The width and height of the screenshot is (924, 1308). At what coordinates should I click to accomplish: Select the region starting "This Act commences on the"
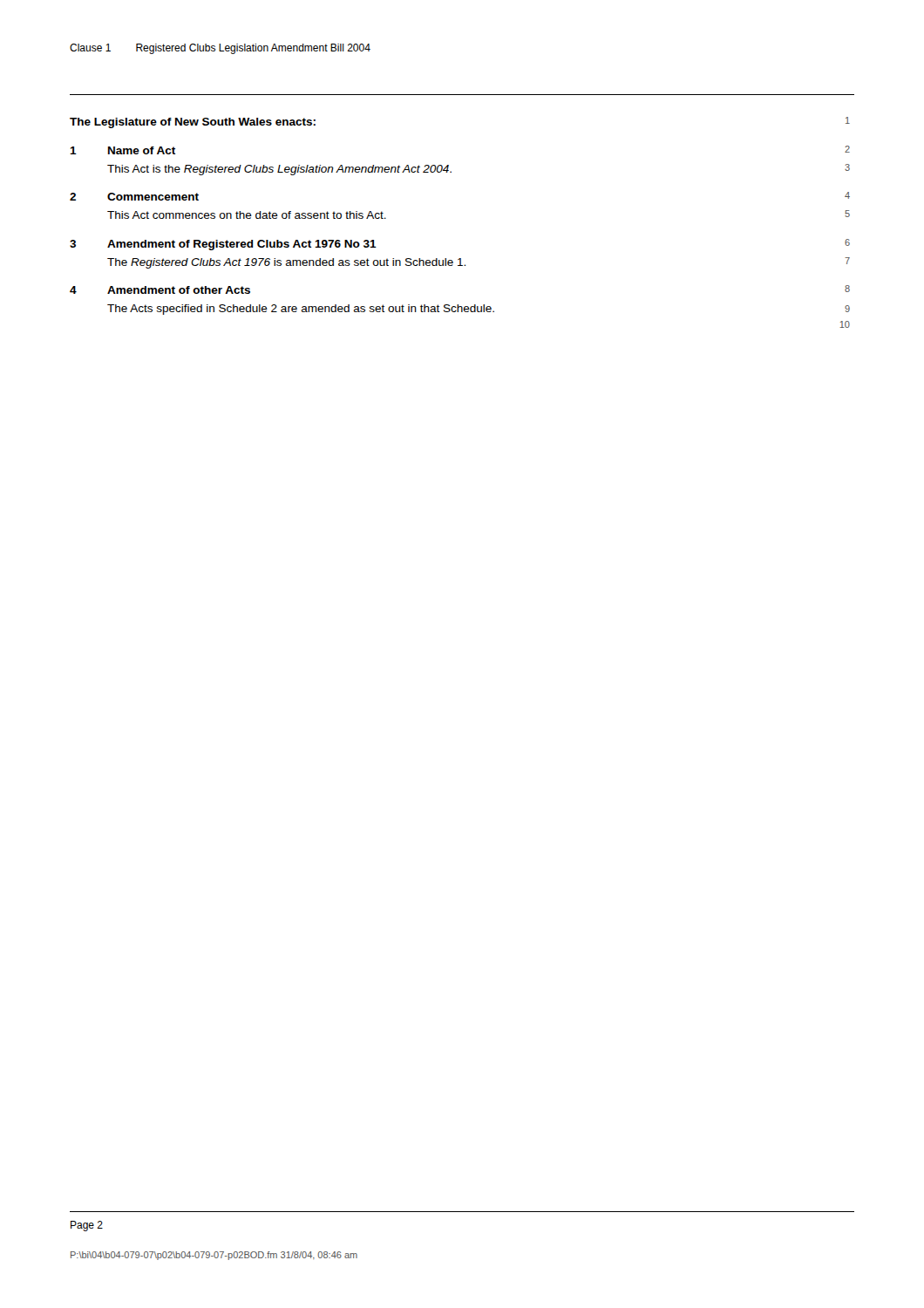[247, 215]
